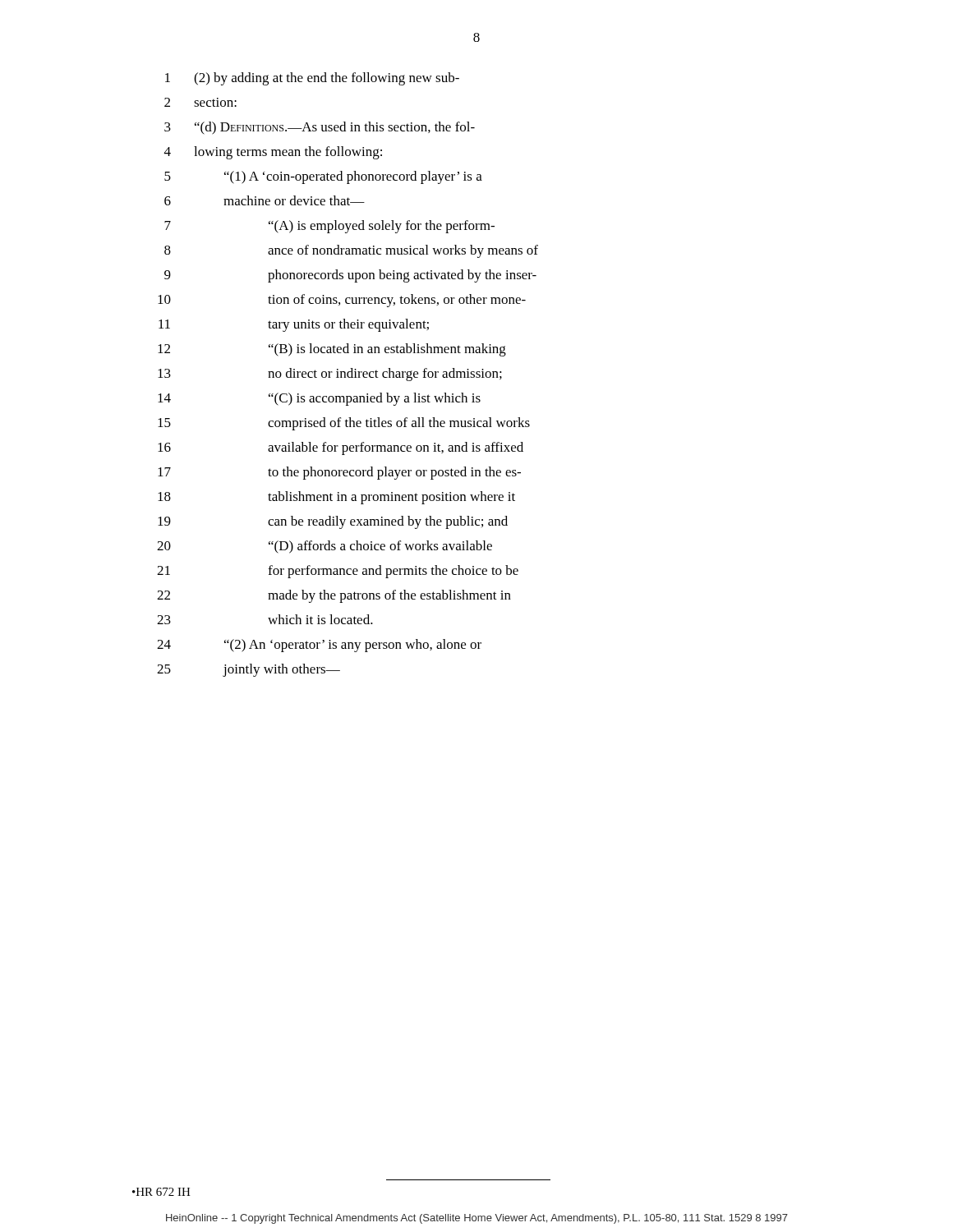
Task: Click on the element starting "8 ance of"
Action: pyautogui.click(x=468, y=250)
